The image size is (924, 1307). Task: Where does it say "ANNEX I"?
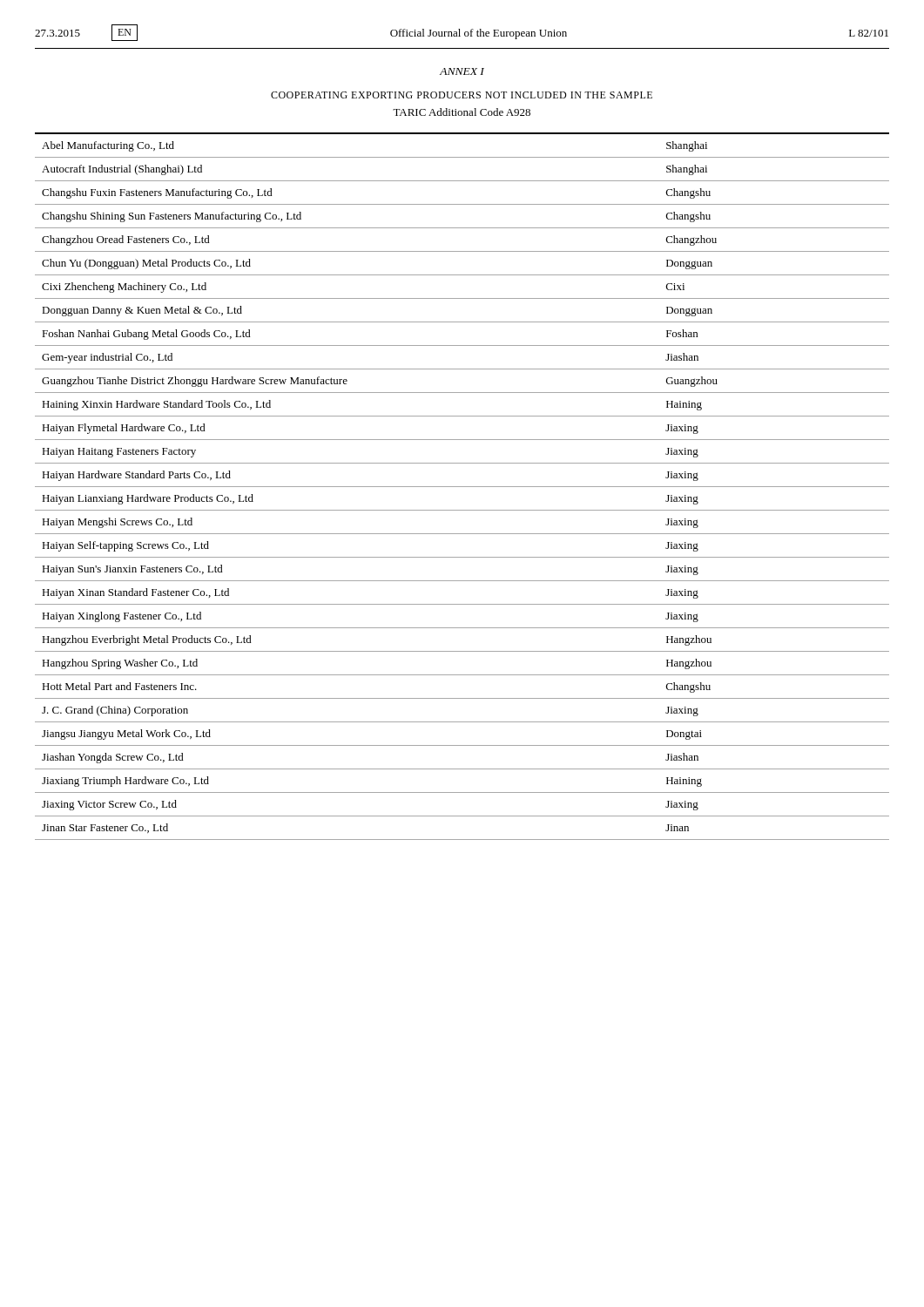pos(462,71)
